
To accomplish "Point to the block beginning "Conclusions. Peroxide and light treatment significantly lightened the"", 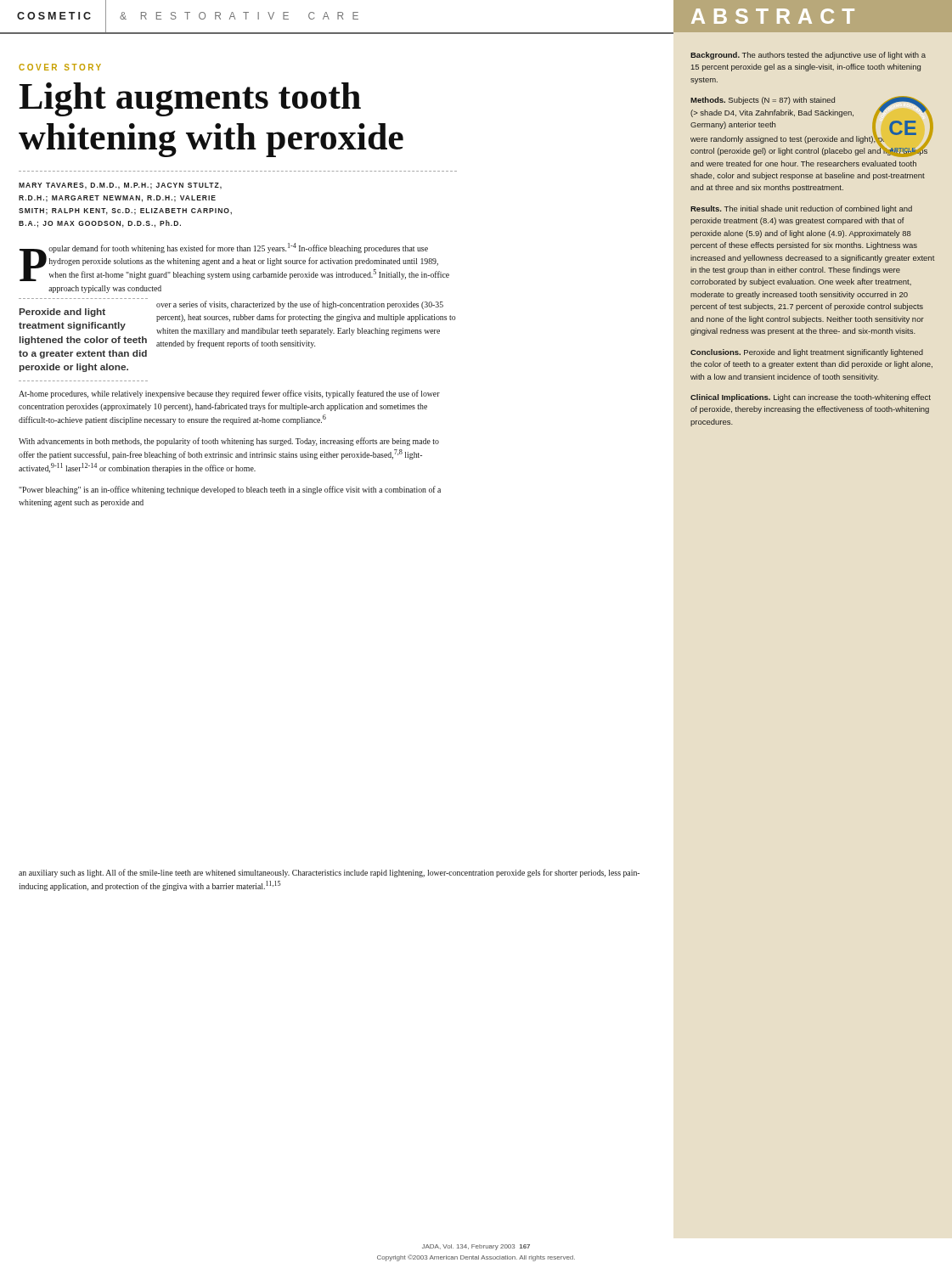I will point(812,364).
